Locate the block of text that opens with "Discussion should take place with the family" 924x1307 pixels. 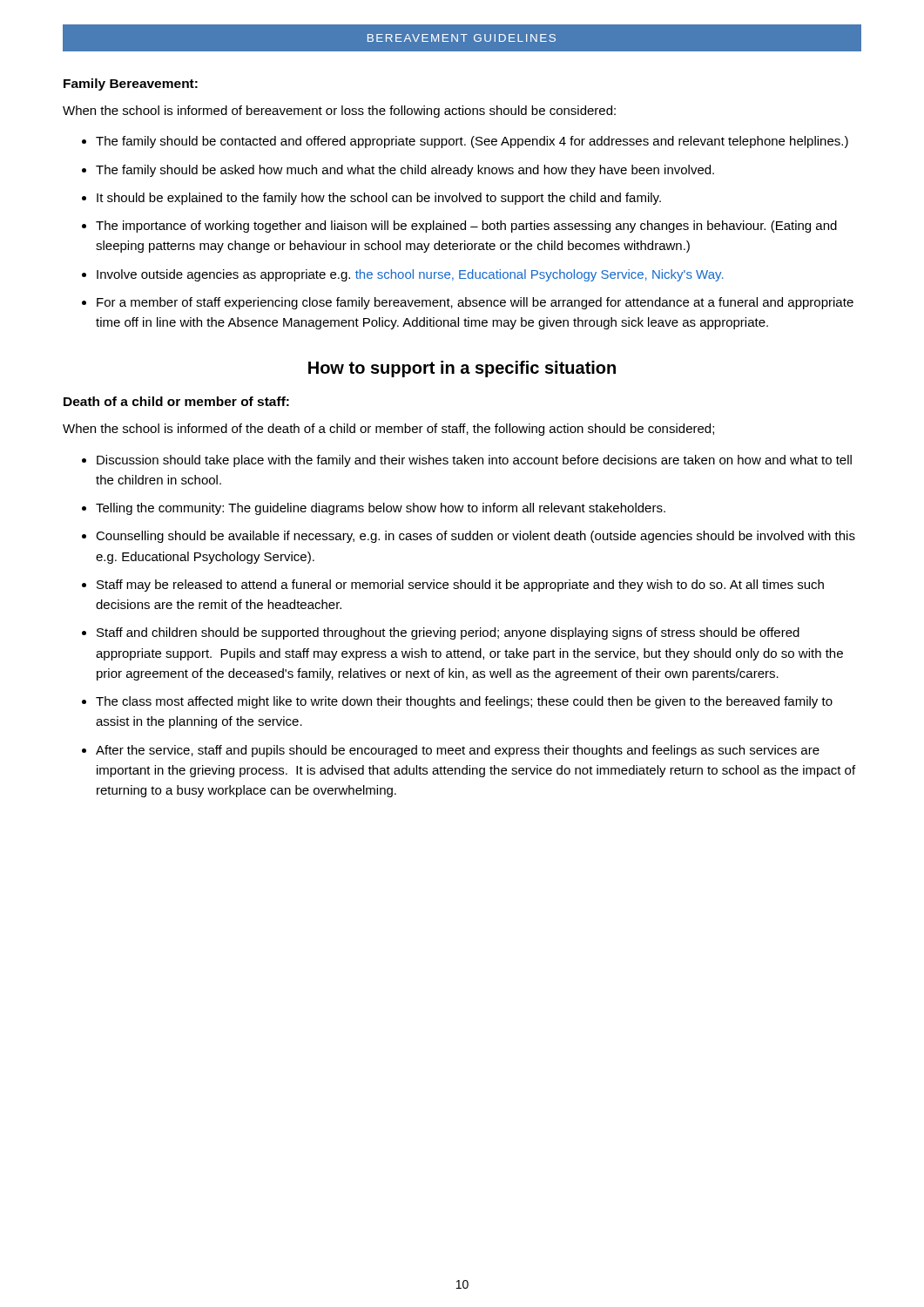474,469
